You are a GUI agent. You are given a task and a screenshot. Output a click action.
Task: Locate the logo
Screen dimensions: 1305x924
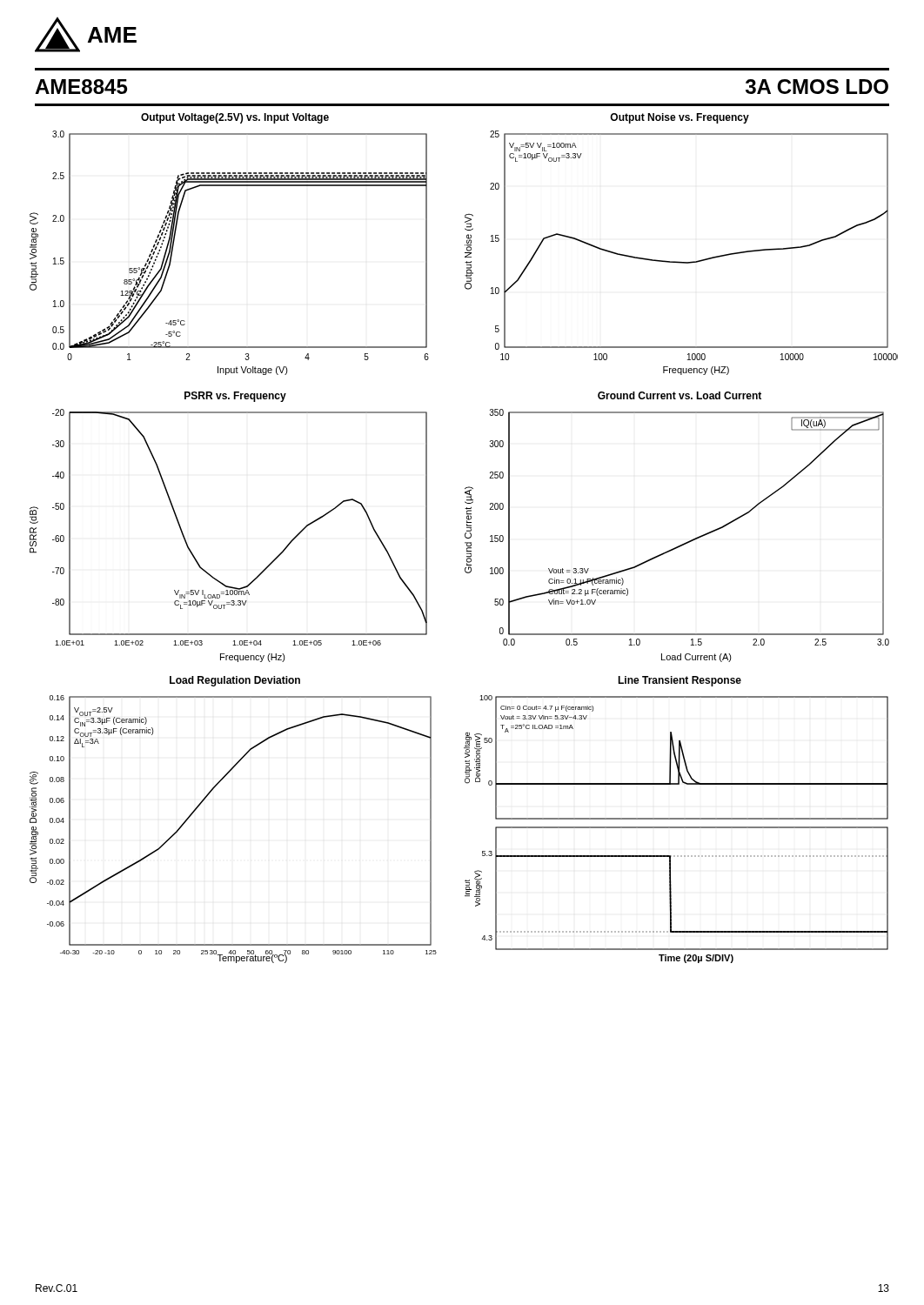coord(86,35)
